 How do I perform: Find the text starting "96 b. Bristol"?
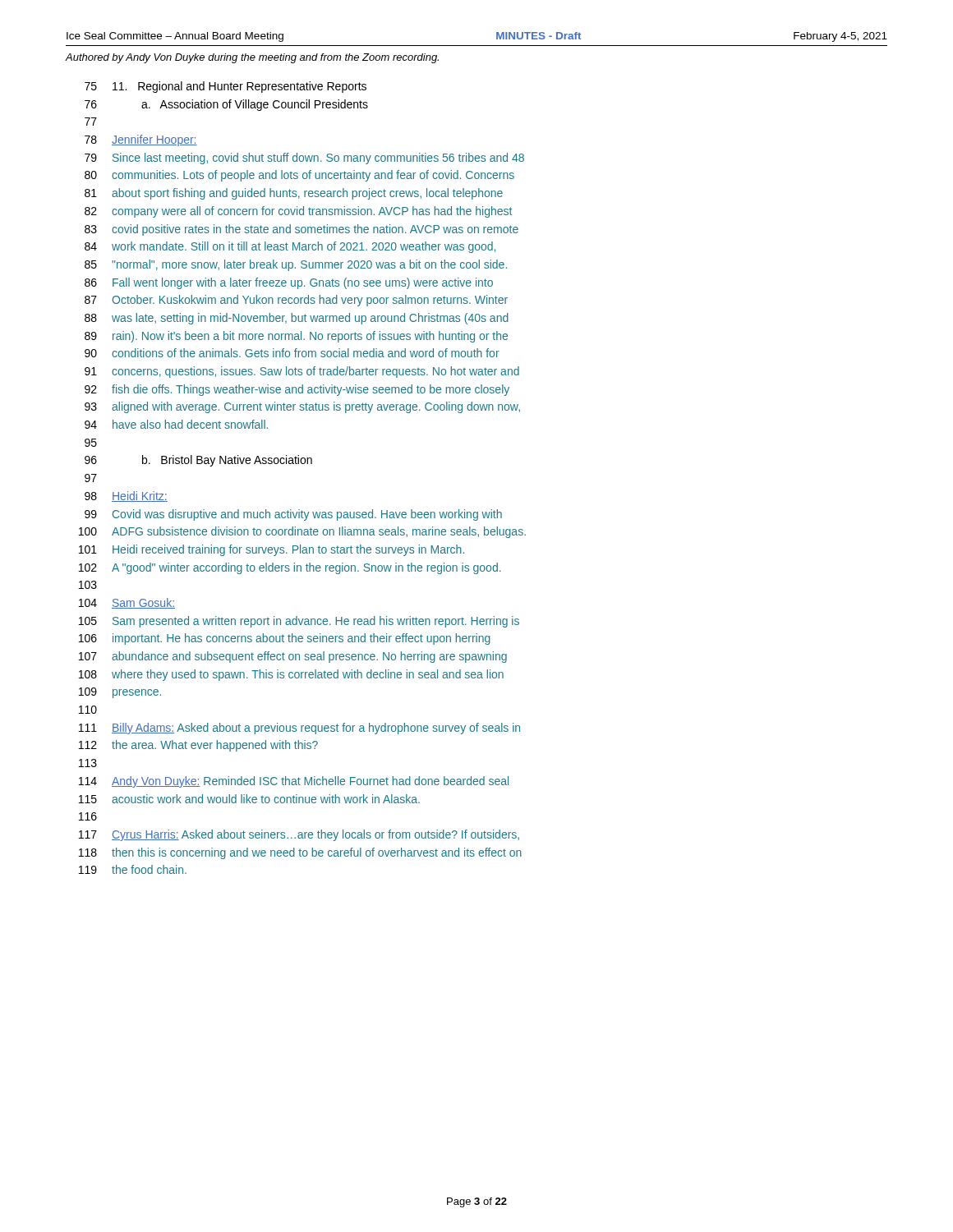coord(198,461)
